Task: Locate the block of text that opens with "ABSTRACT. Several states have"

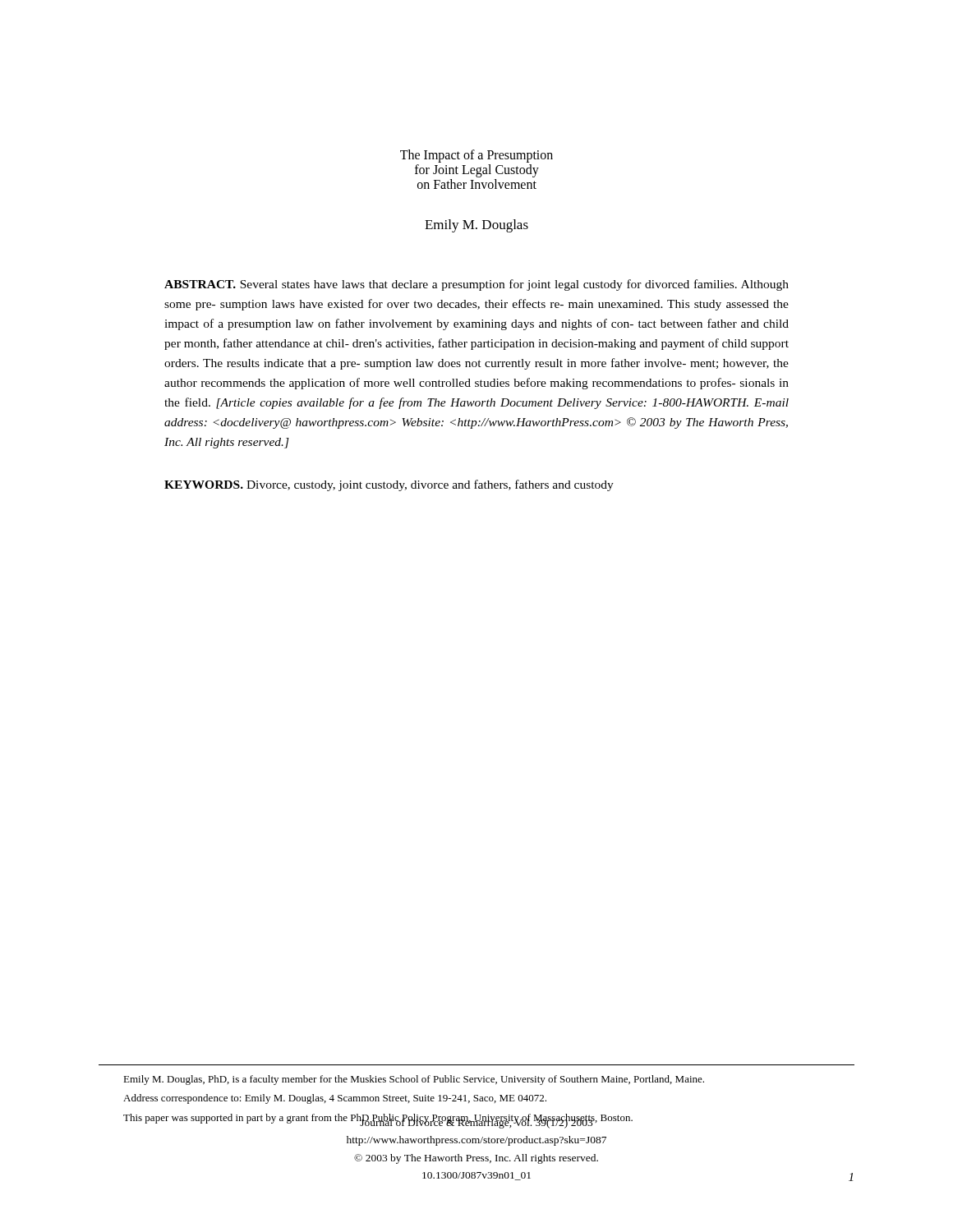Action: pyautogui.click(x=476, y=363)
